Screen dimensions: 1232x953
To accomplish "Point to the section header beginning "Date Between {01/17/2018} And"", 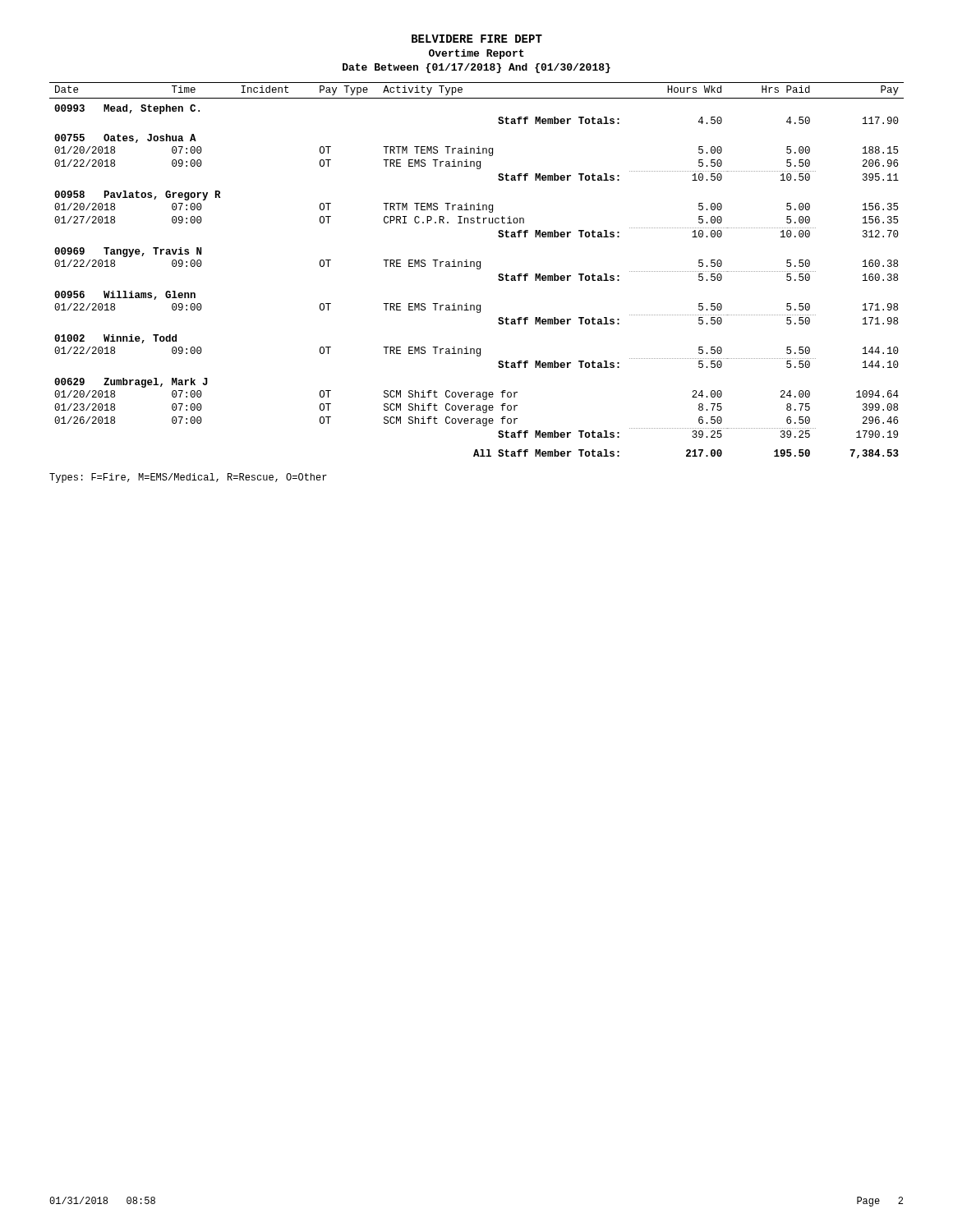I will click(x=476, y=68).
